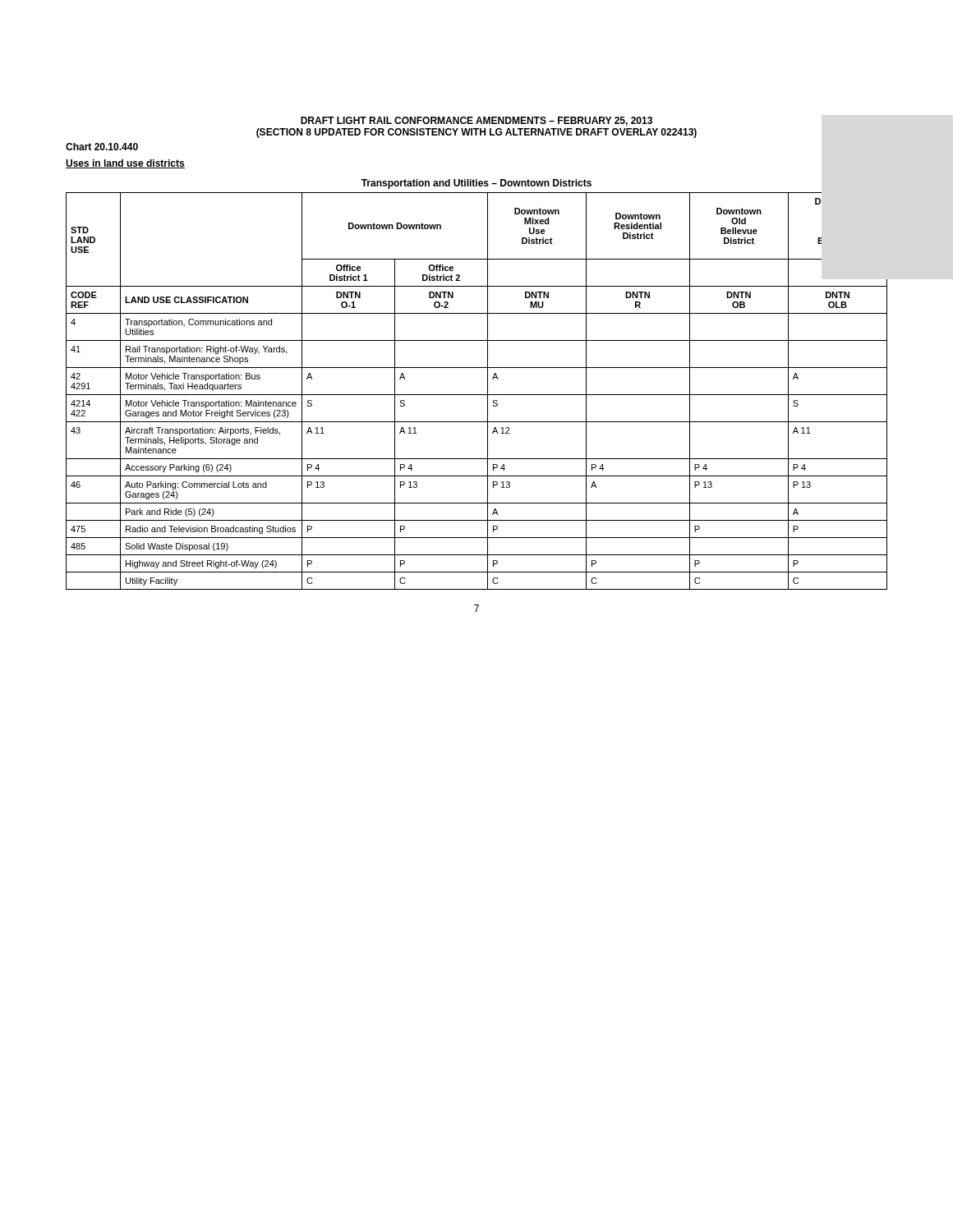Viewport: 953px width, 1232px height.
Task: Click on the section header that reads "Chart 20.10.440"
Action: coord(102,147)
